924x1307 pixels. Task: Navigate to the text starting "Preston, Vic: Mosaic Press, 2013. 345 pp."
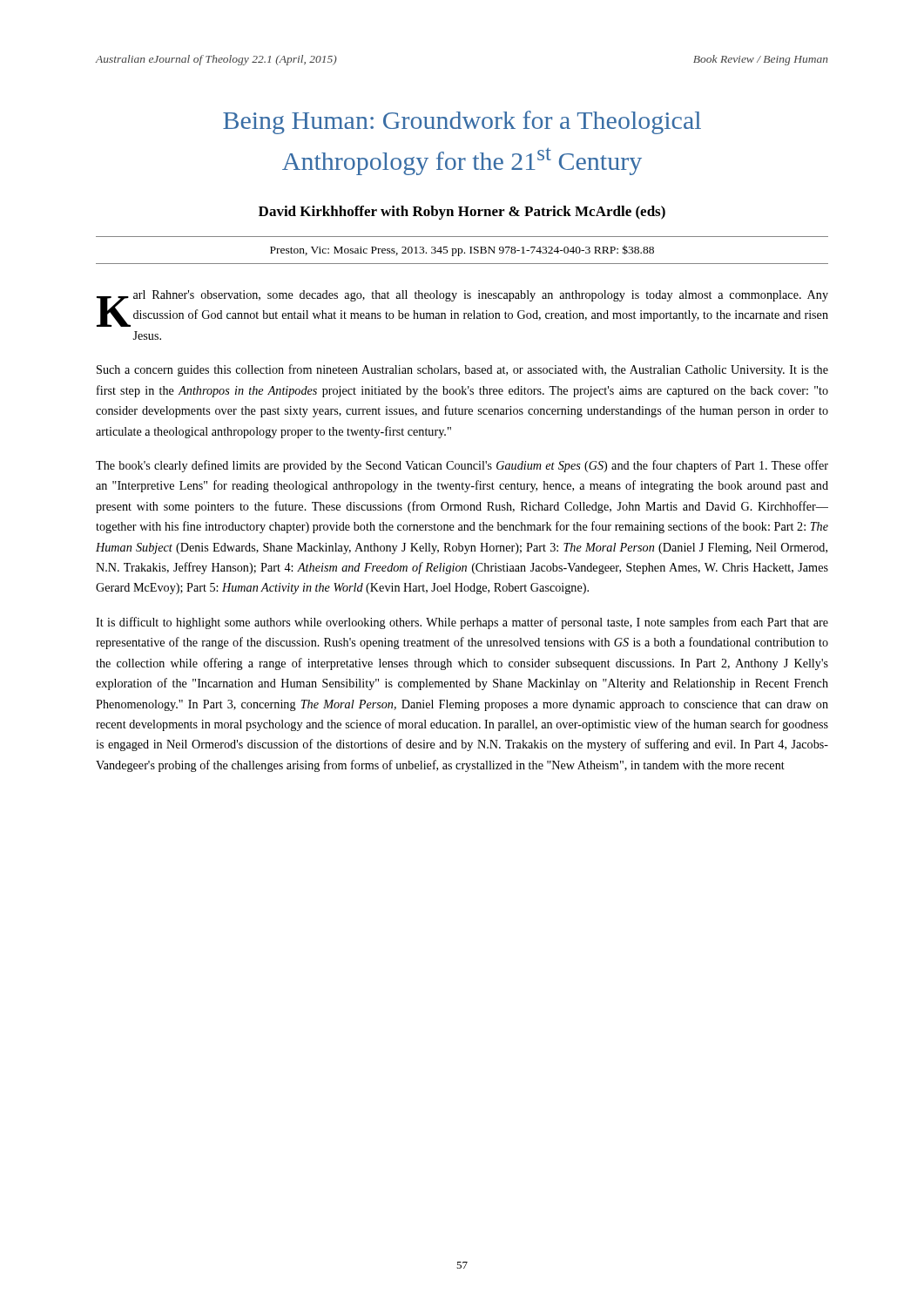pos(462,250)
